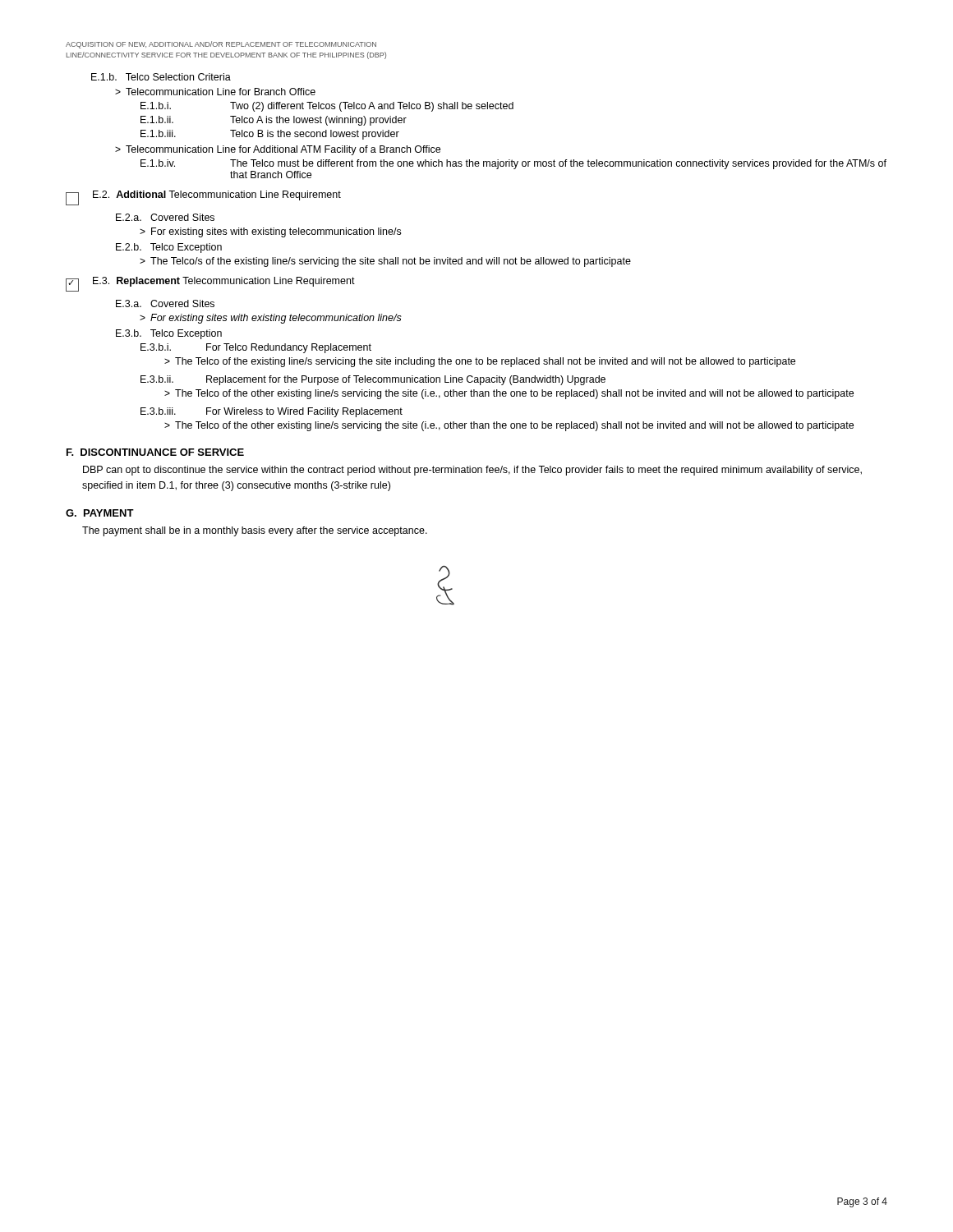Locate the illustration
Image resolution: width=953 pixels, height=1232 pixels.
[641, 585]
